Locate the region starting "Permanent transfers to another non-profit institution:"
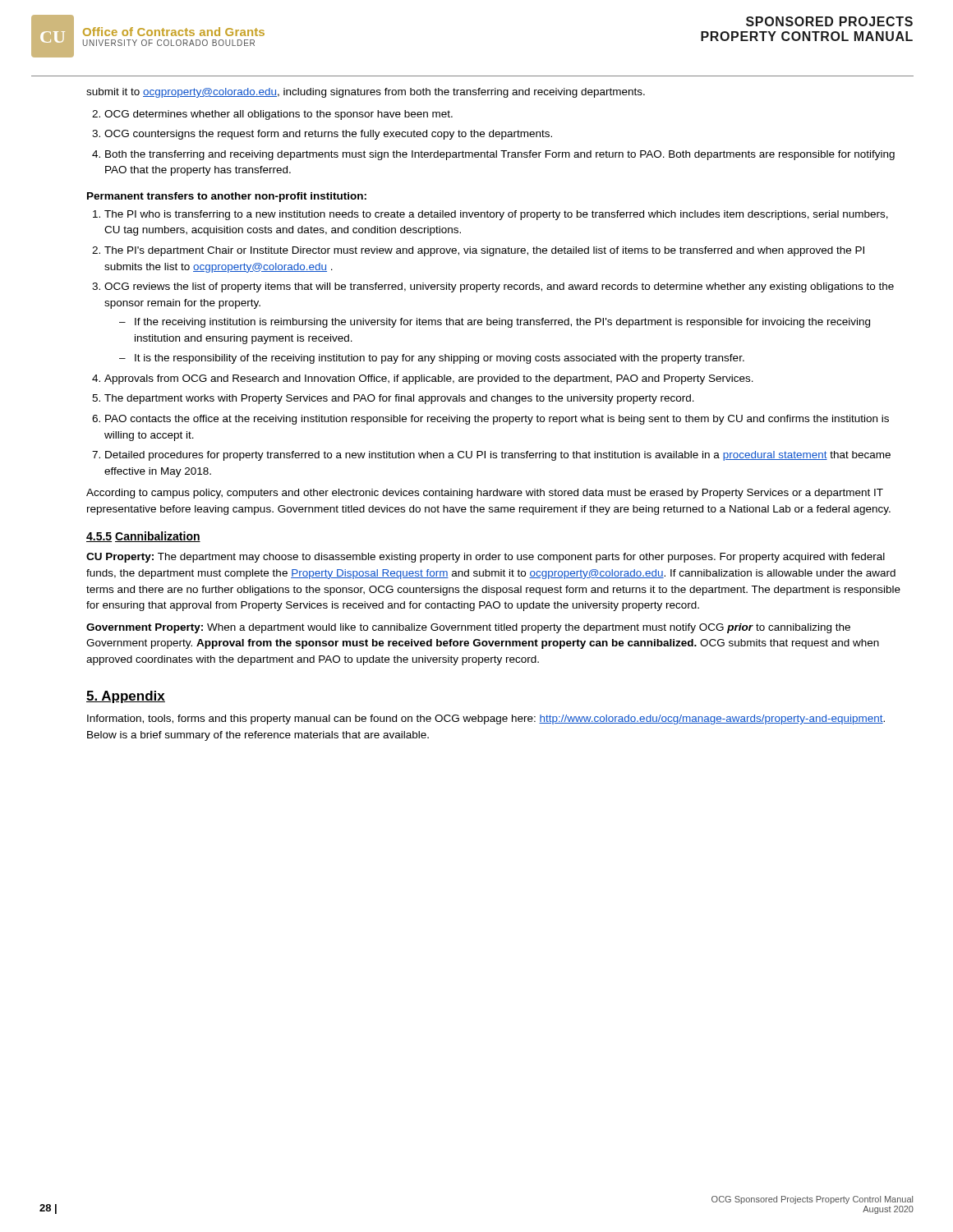The height and width of the screenshot is (1232, 953). 227,196
